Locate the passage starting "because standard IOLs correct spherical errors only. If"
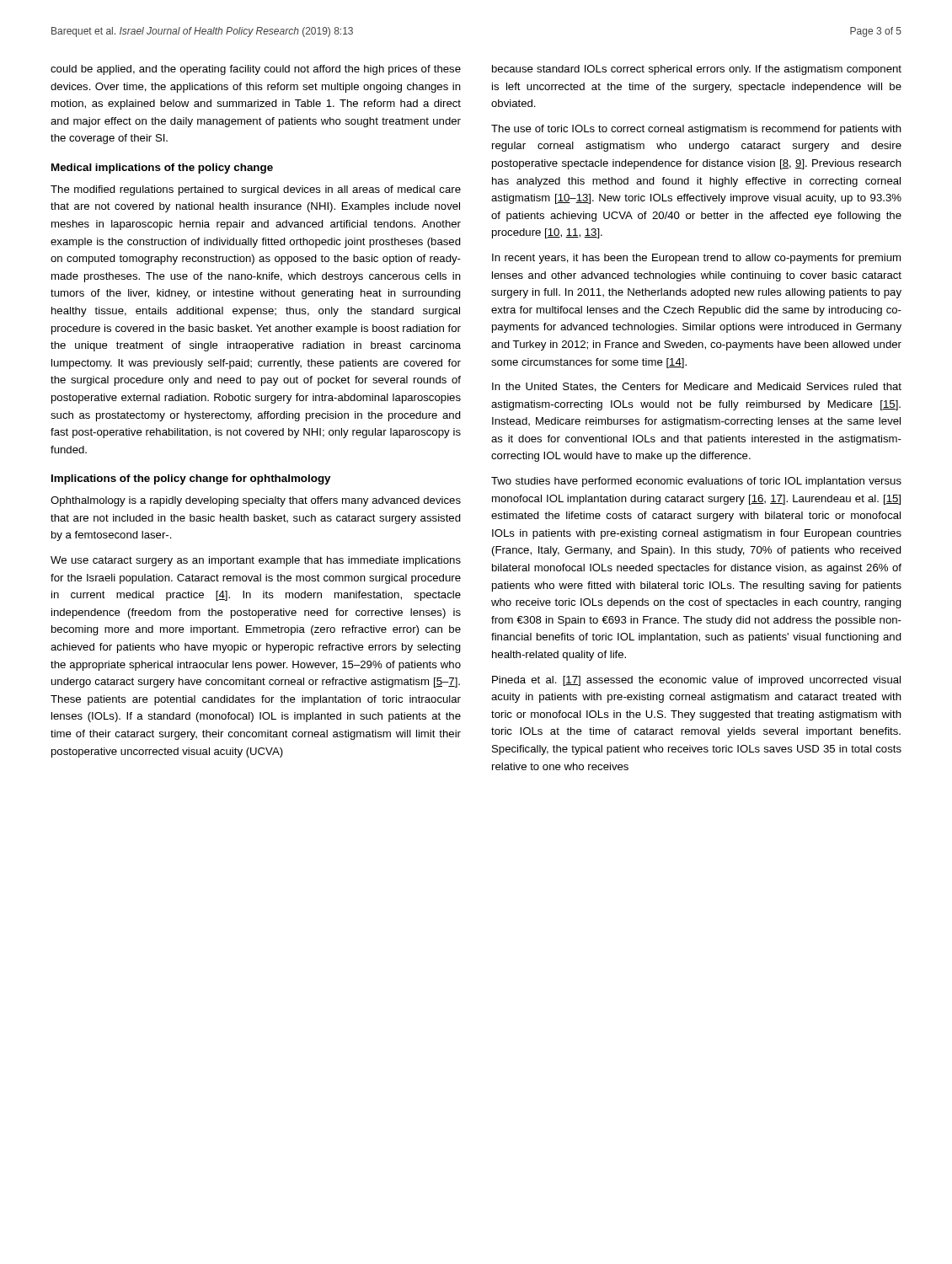The height and width of the screenshot is (1264, 952). tap(696, 418)
